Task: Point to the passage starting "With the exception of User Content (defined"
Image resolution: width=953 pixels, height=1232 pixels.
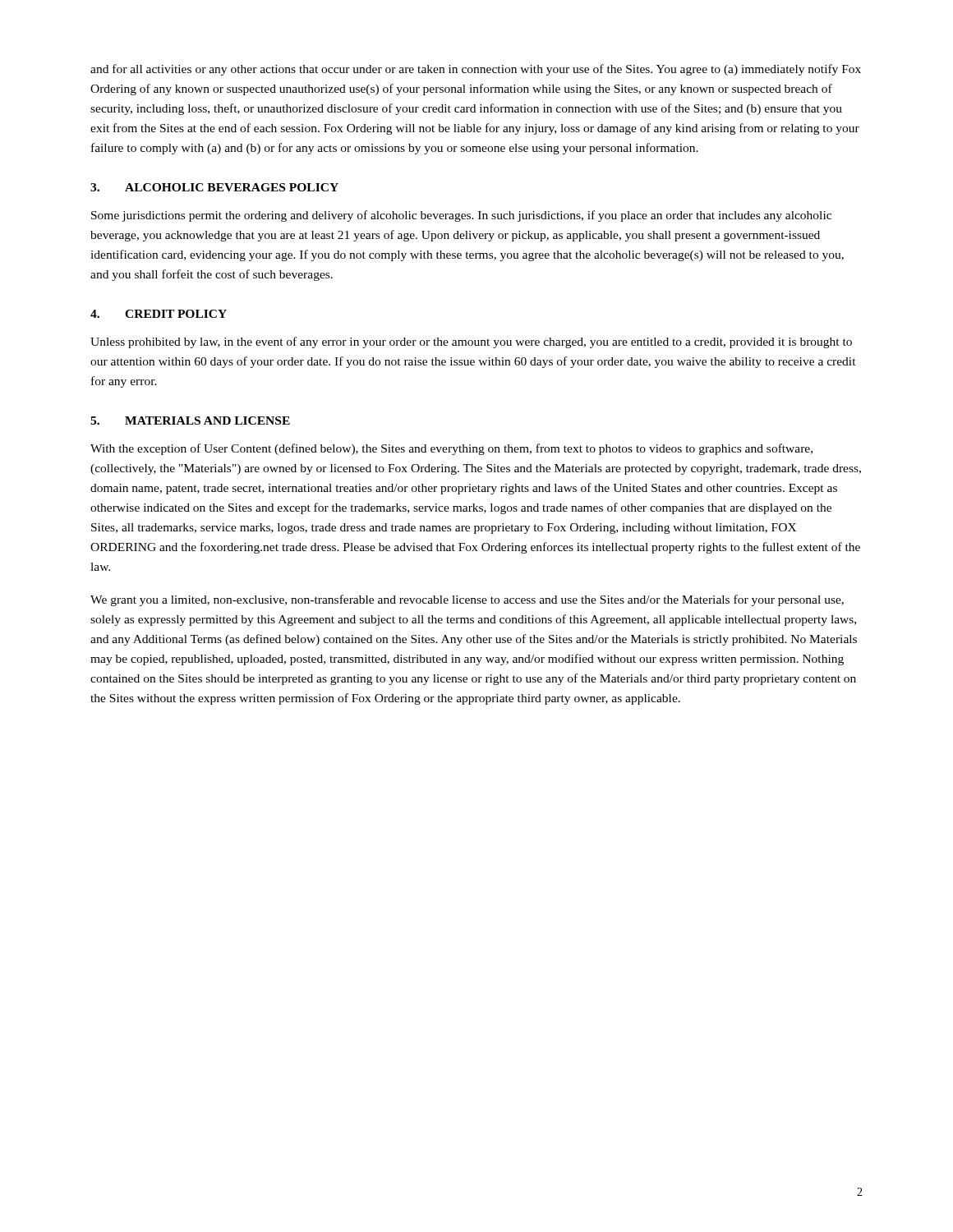Action: pyautogui.click(x=476, y=507)
